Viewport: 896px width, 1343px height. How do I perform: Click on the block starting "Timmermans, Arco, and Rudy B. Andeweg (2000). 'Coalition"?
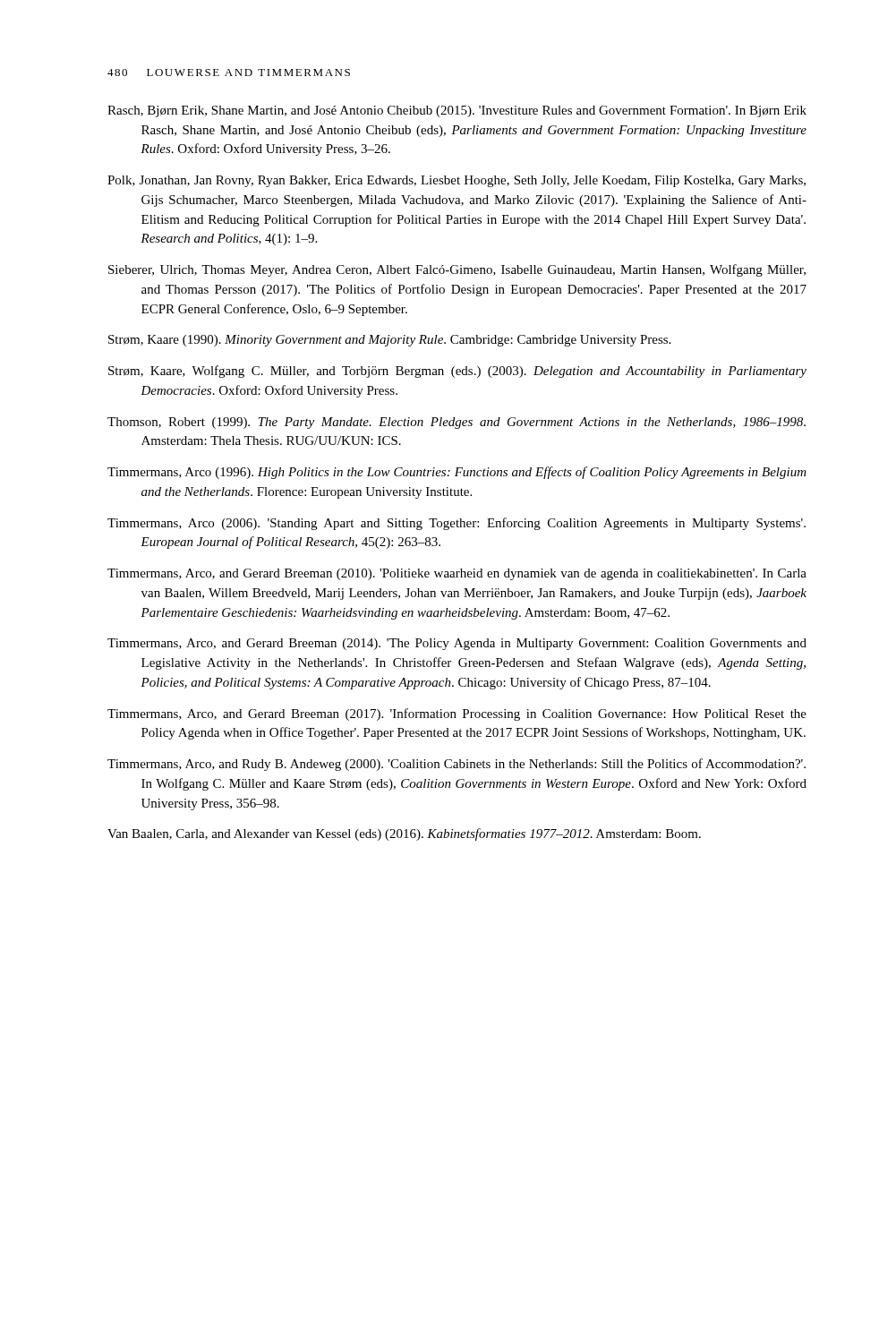(x=457, y=783)
